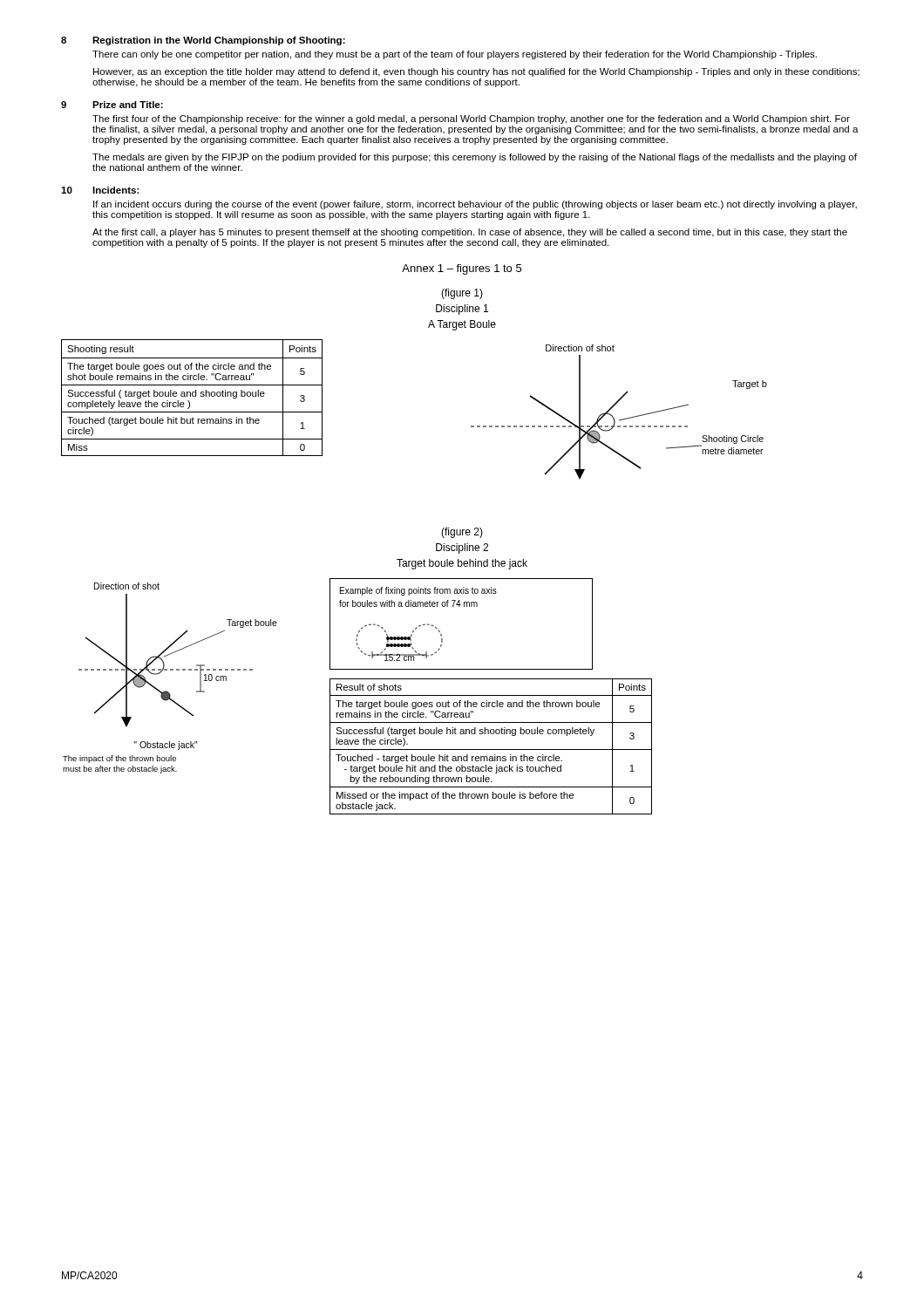This screenshot has width=924, height=1308.
Task: Locate the block of text that opens with "9 Prize and Title: The first four"
Action: (462, 136)
